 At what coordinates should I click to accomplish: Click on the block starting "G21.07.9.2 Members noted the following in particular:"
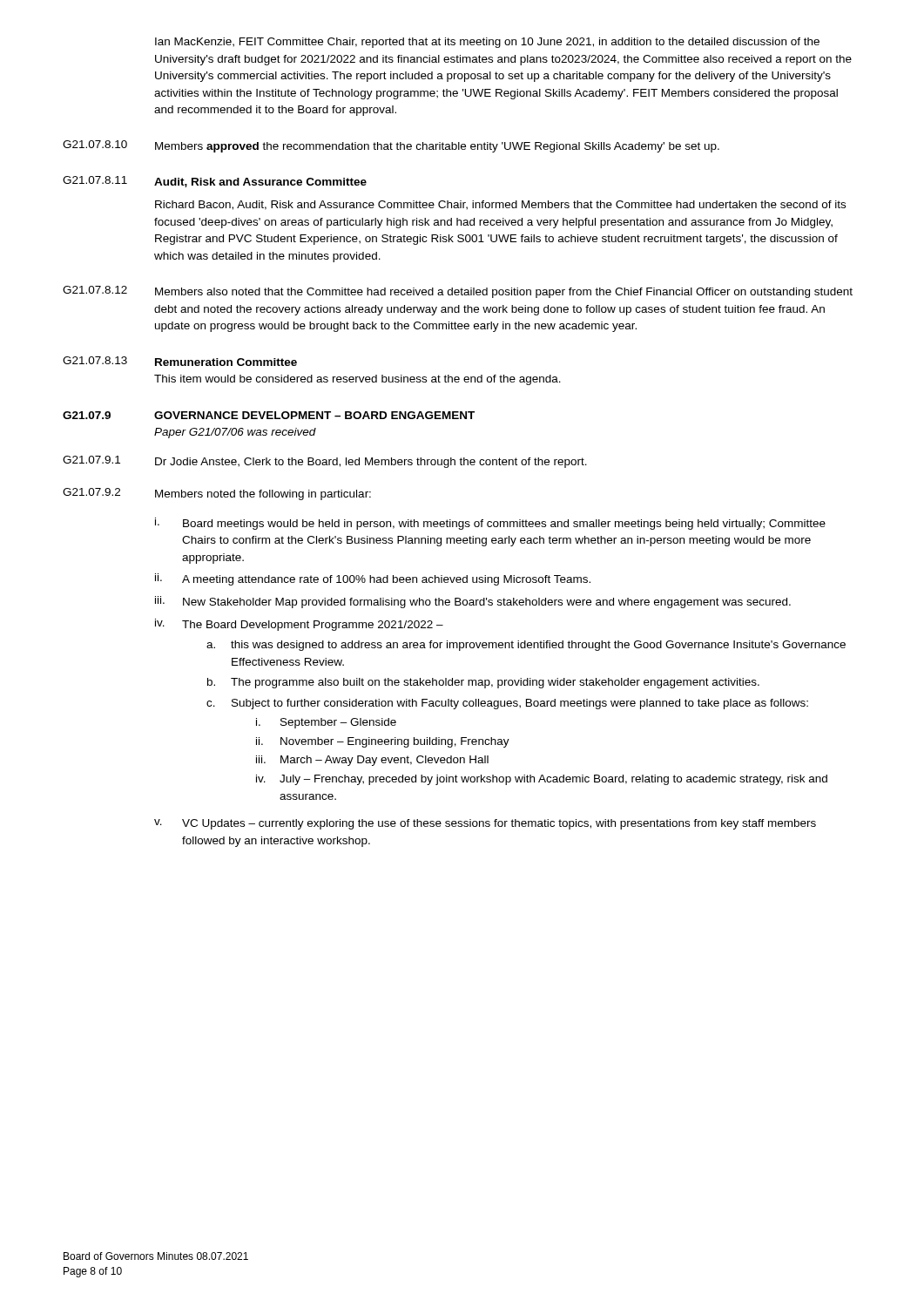217,494
